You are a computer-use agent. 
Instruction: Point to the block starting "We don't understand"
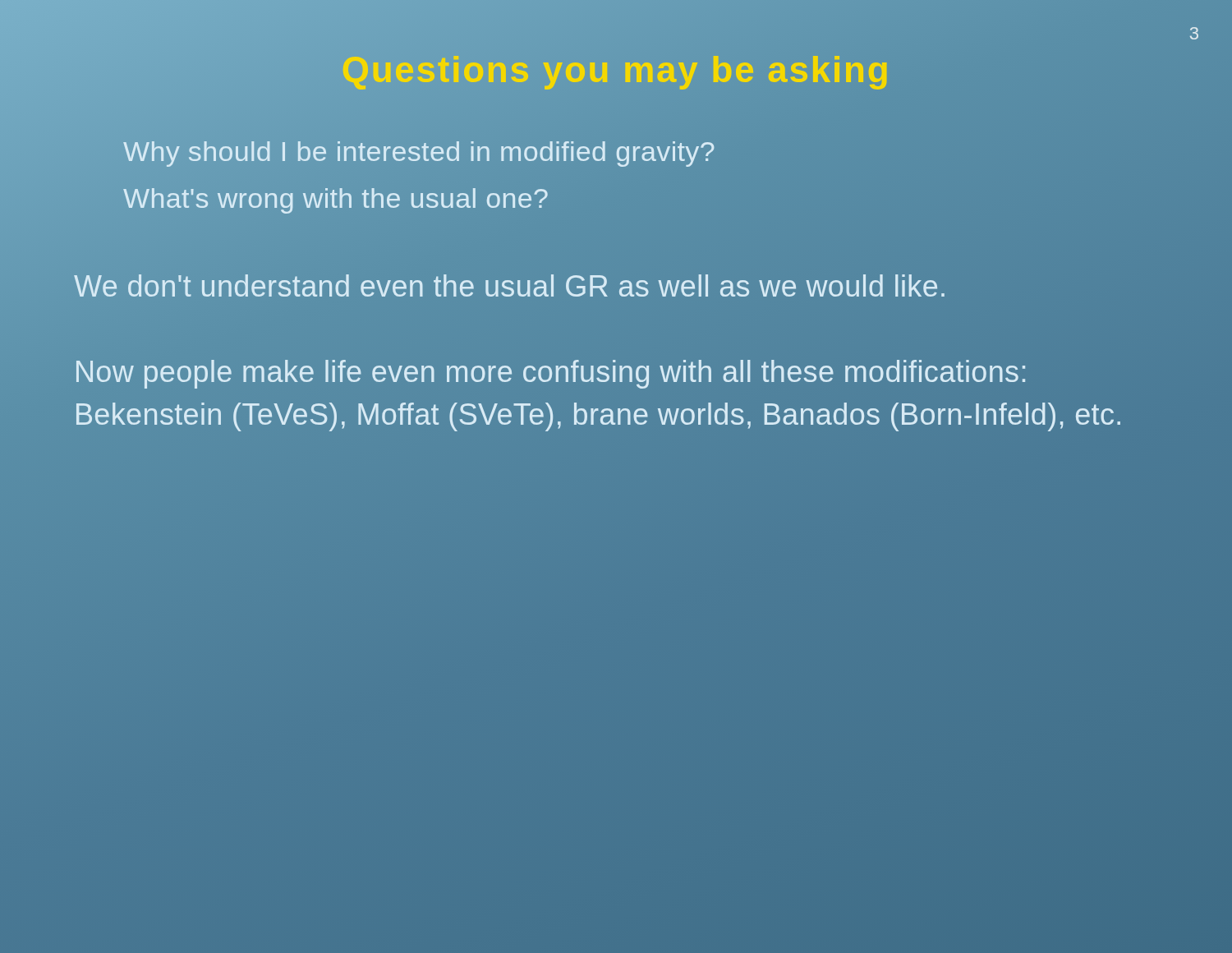coord(511,286)
